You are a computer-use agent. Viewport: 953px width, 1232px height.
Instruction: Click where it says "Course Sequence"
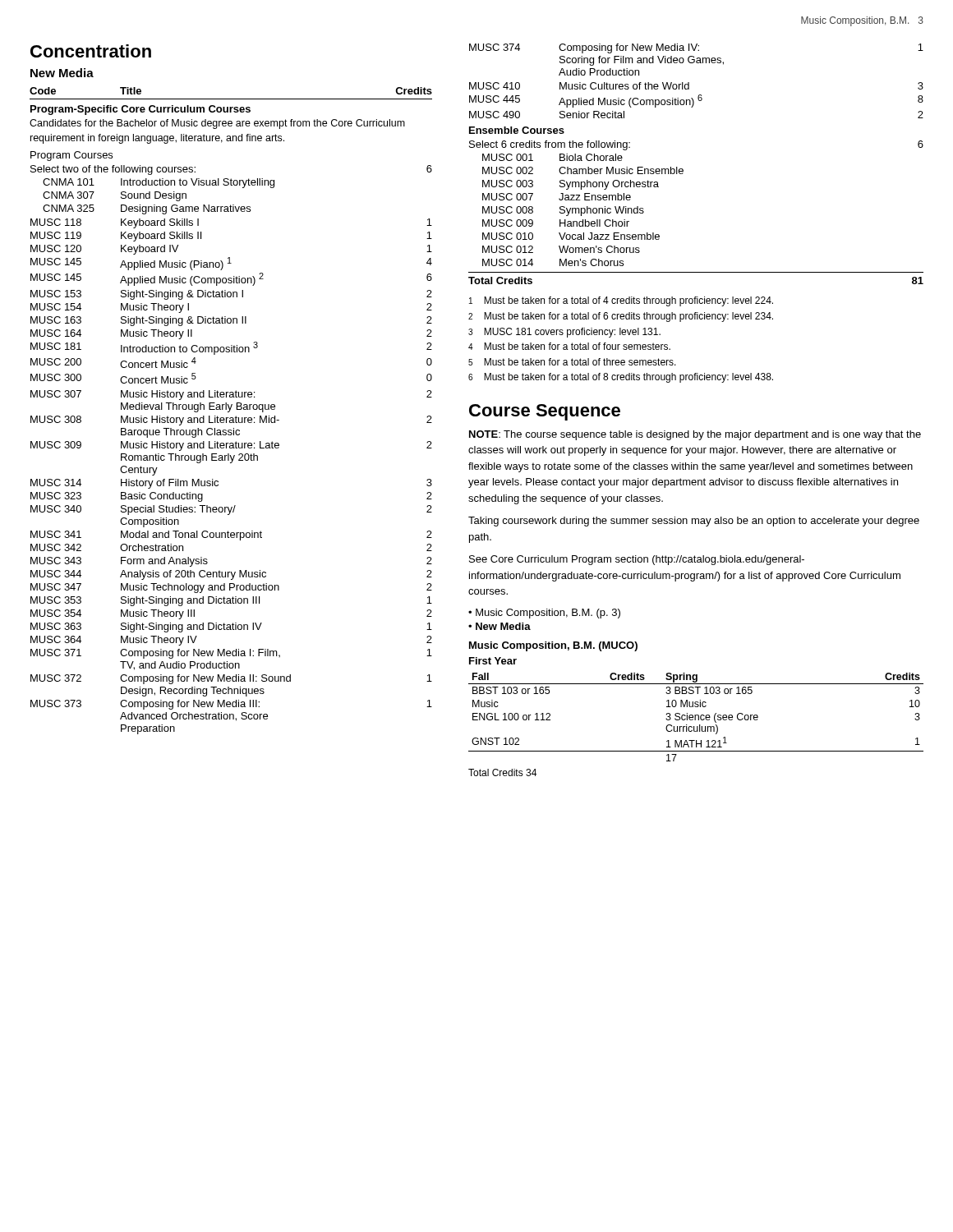545,410
